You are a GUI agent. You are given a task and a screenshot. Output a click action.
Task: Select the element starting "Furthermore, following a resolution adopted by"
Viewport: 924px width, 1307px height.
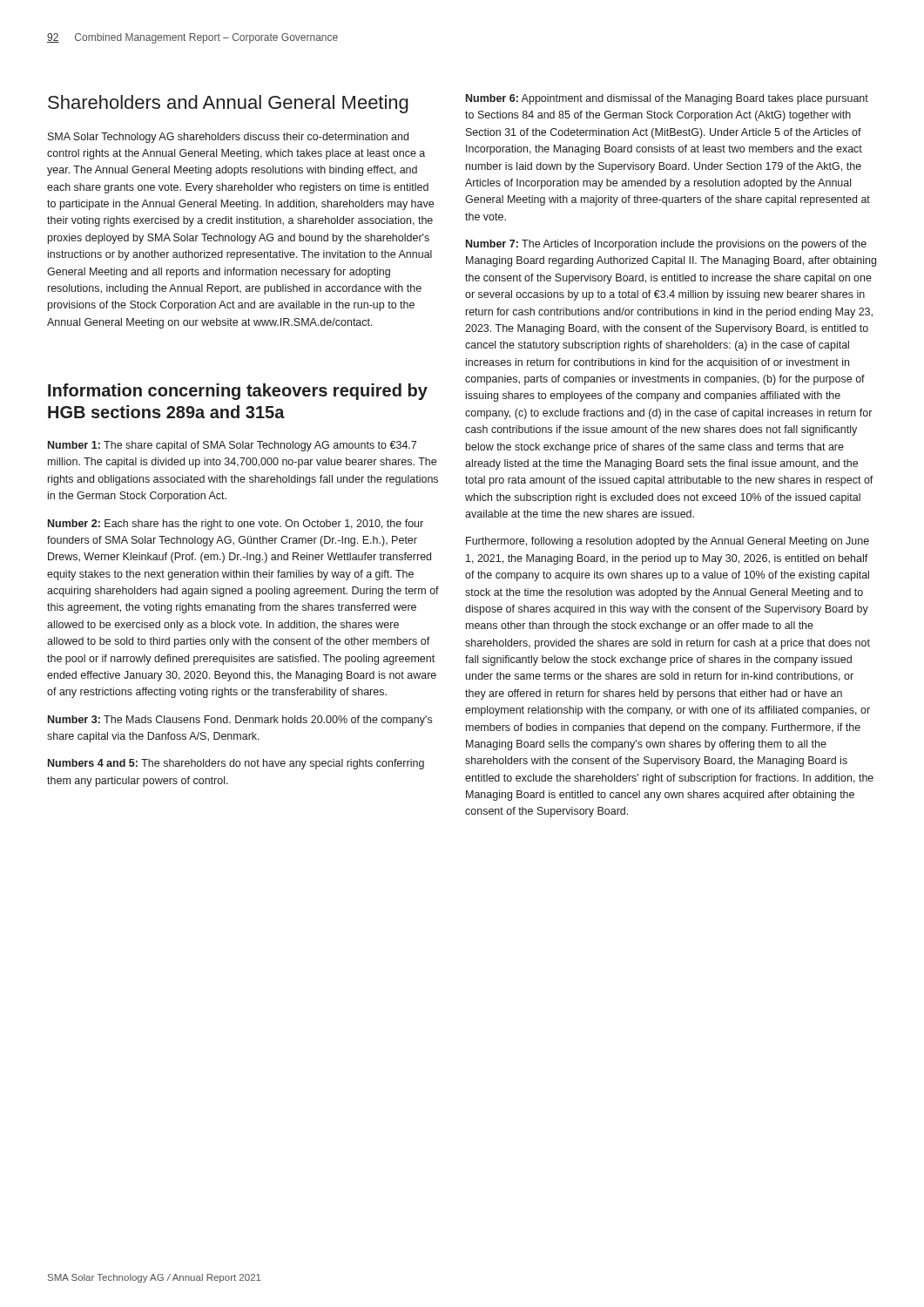point(669,677)
